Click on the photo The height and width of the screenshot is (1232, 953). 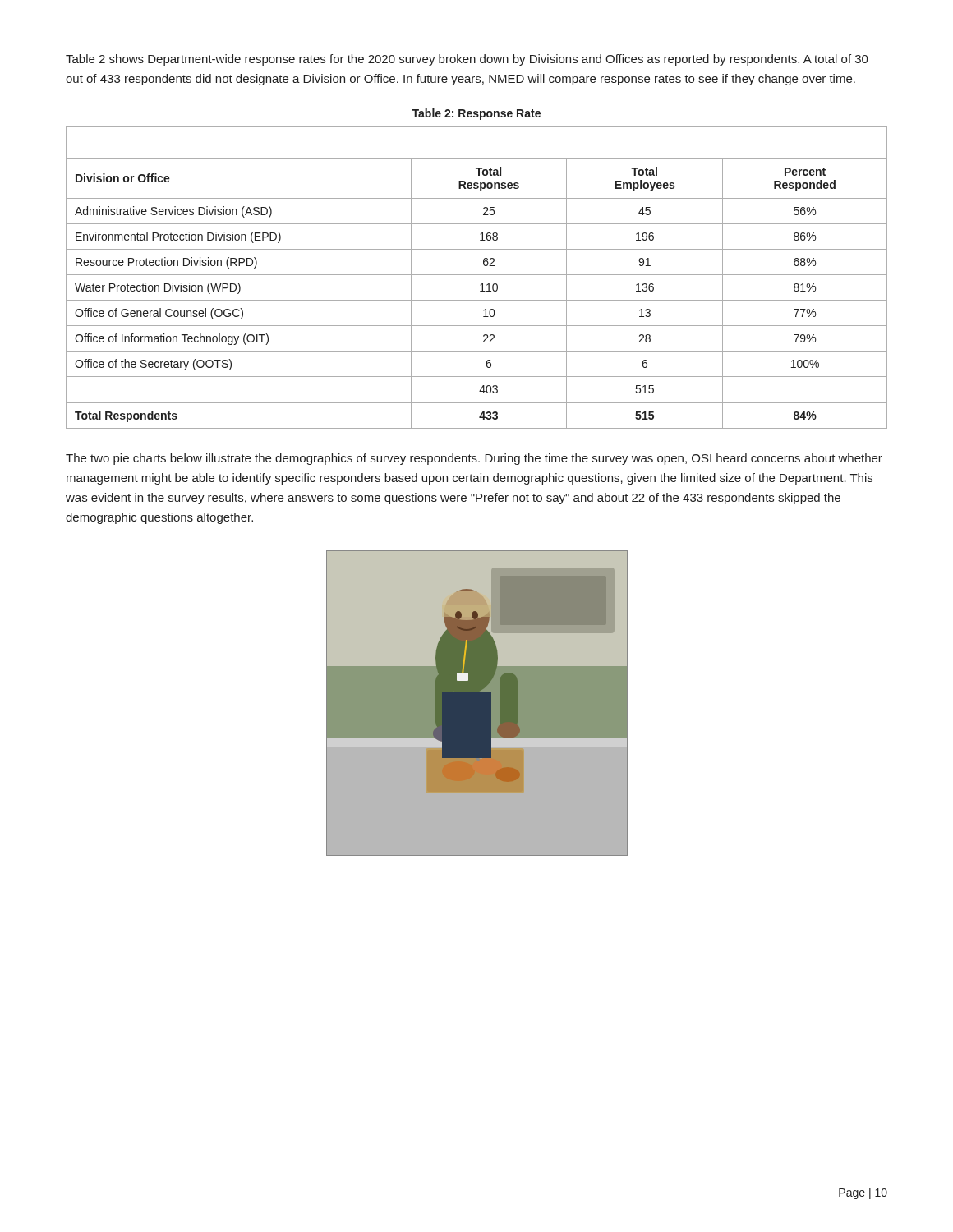tap(476, 703)
